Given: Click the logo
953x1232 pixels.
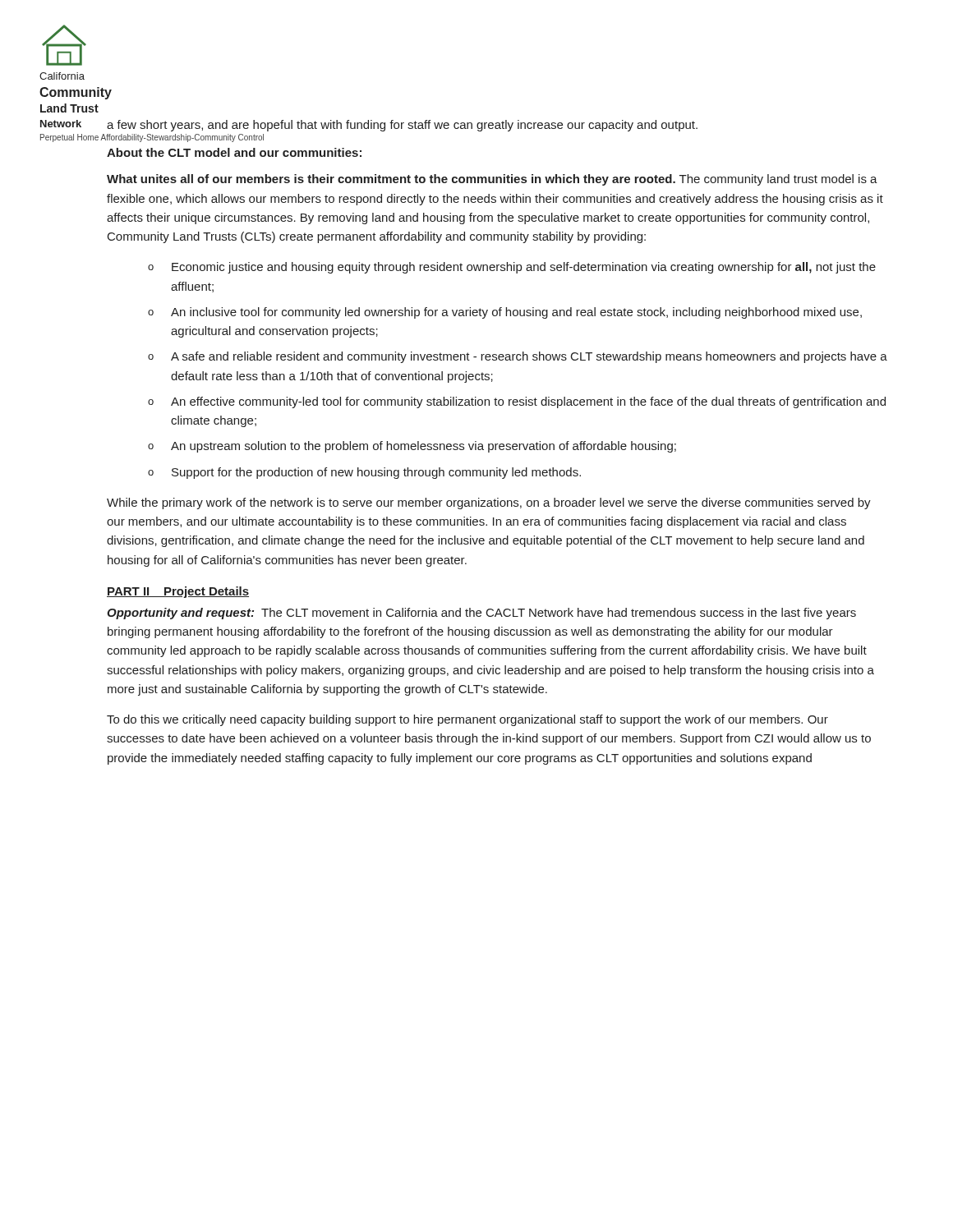Looking at the screenshot, I should 134,82.
